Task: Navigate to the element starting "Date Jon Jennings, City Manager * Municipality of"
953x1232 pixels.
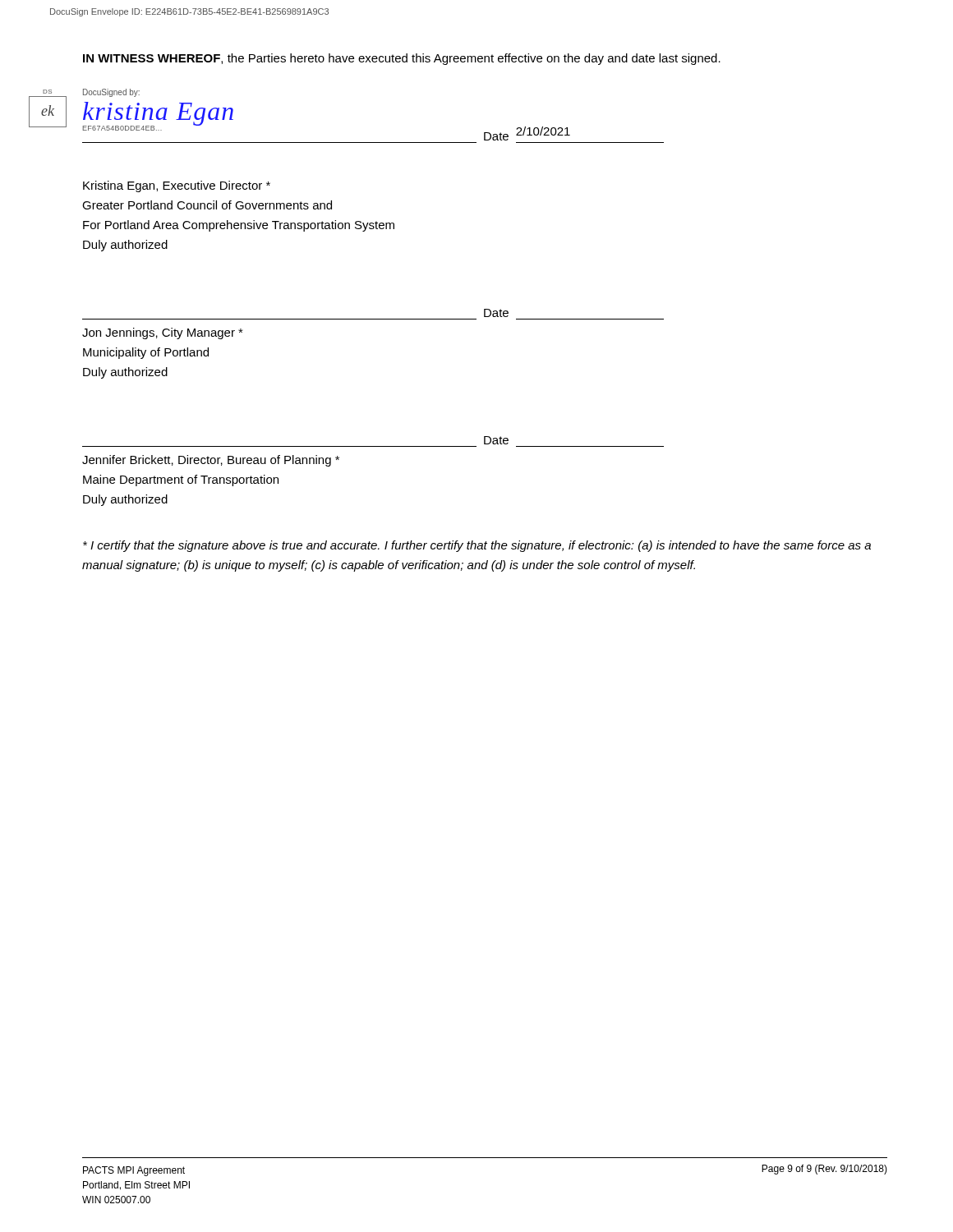Action: pyautogui.click(x=496, y=313)
